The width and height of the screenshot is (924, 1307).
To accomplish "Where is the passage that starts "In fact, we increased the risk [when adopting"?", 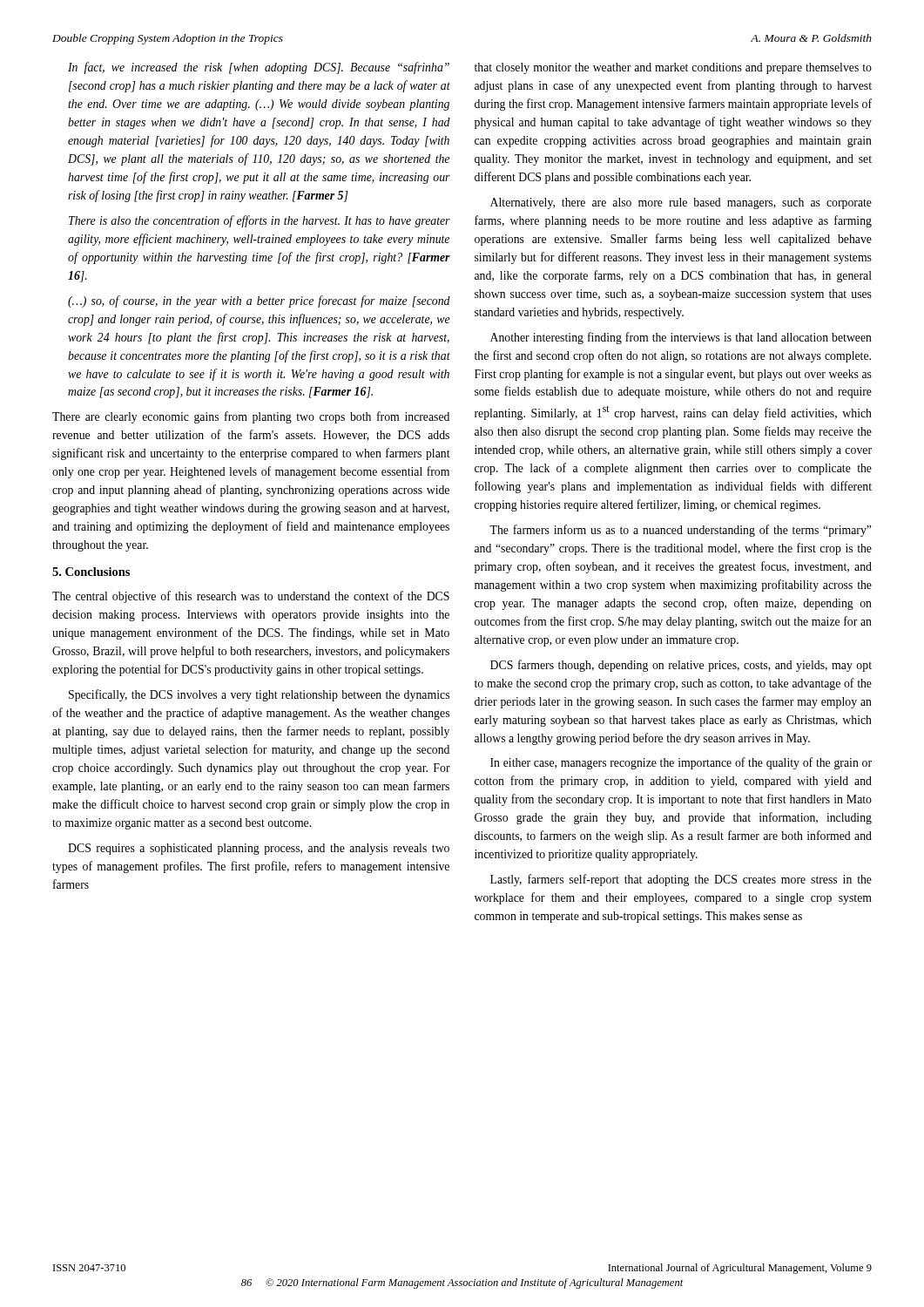I will click(259, 132).
